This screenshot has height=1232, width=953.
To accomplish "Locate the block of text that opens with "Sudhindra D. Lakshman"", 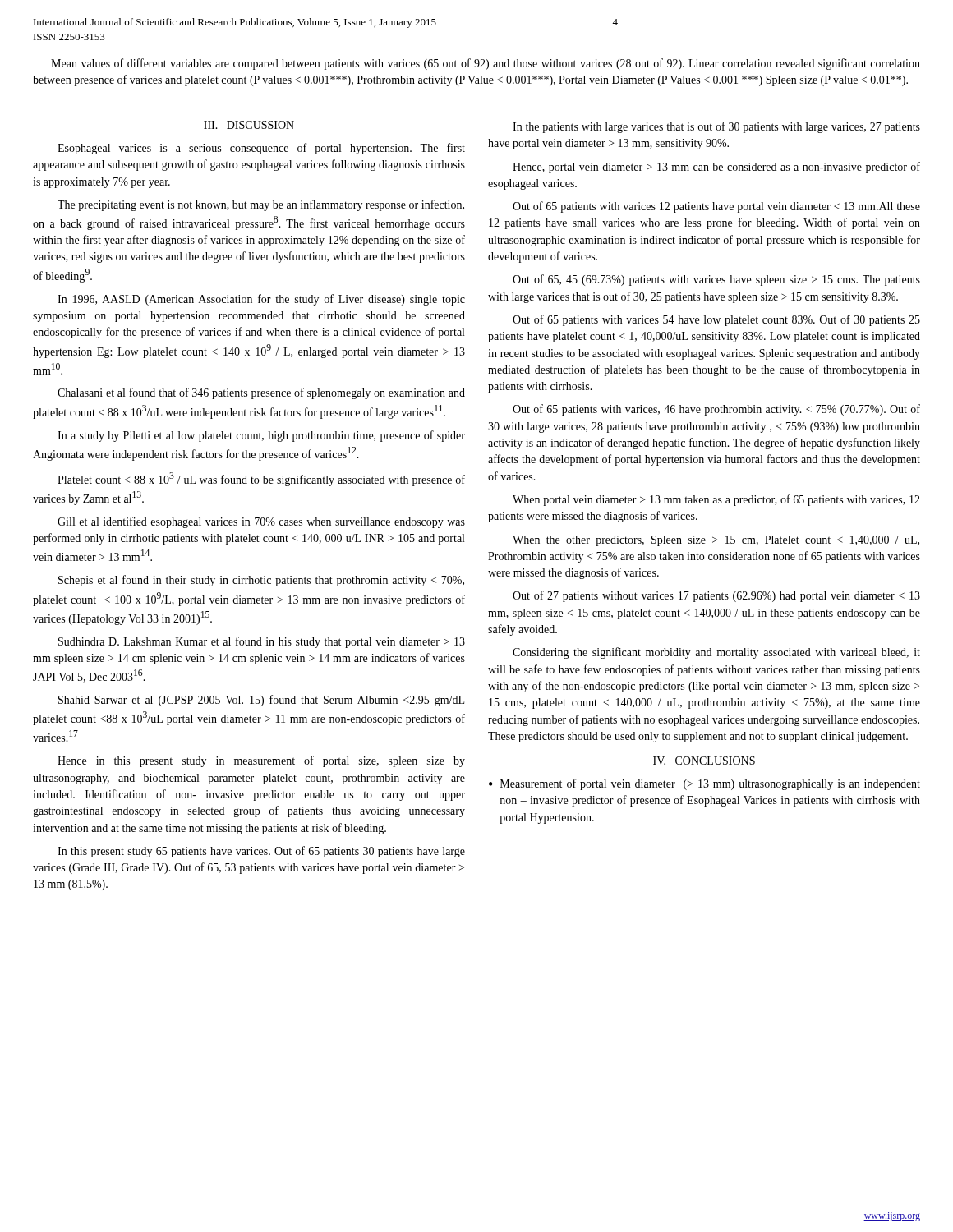I will coord(249,659).
